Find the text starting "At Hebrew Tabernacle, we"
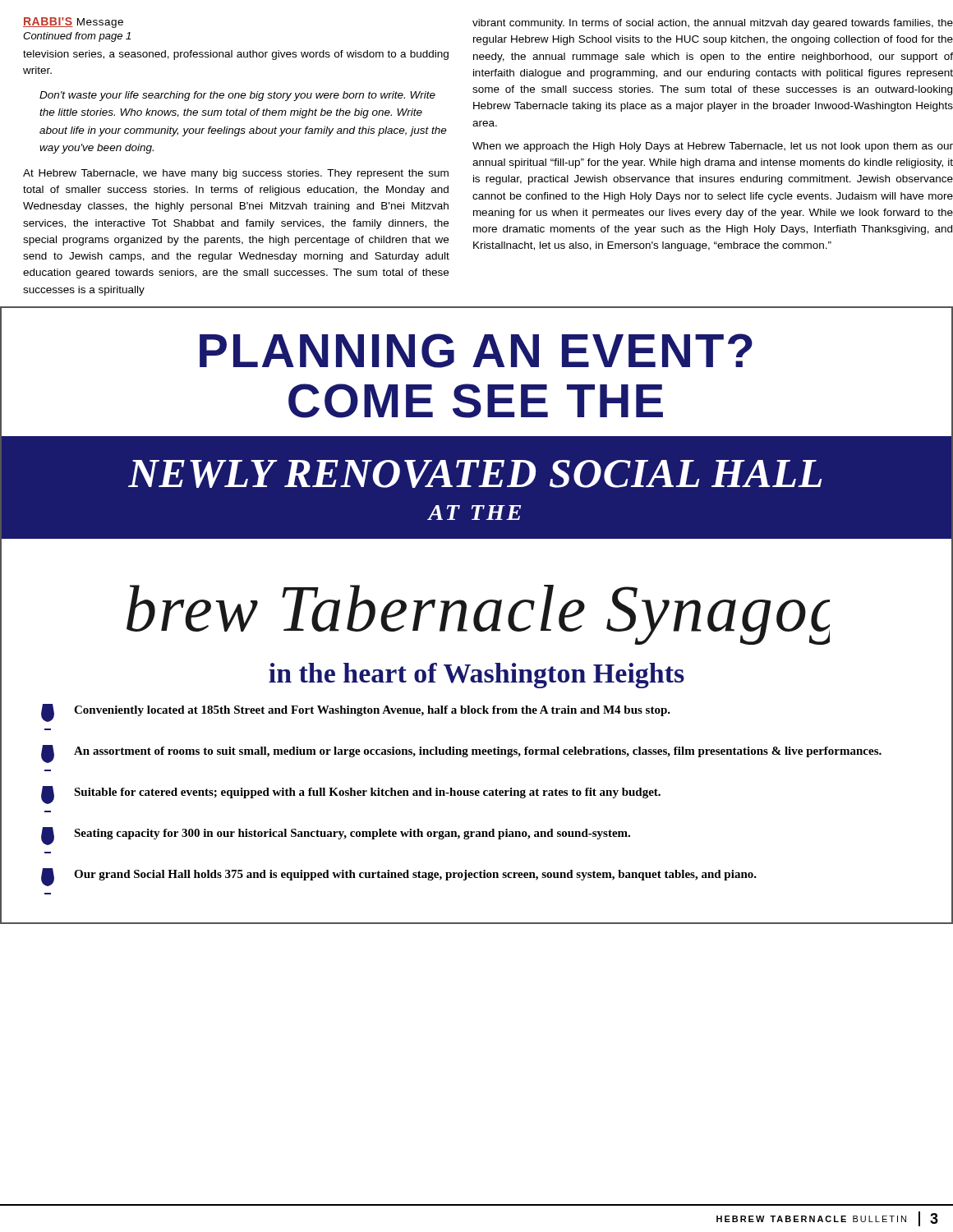The height and width of the screenshot is (1232, 953). click(x=236, y=231)
